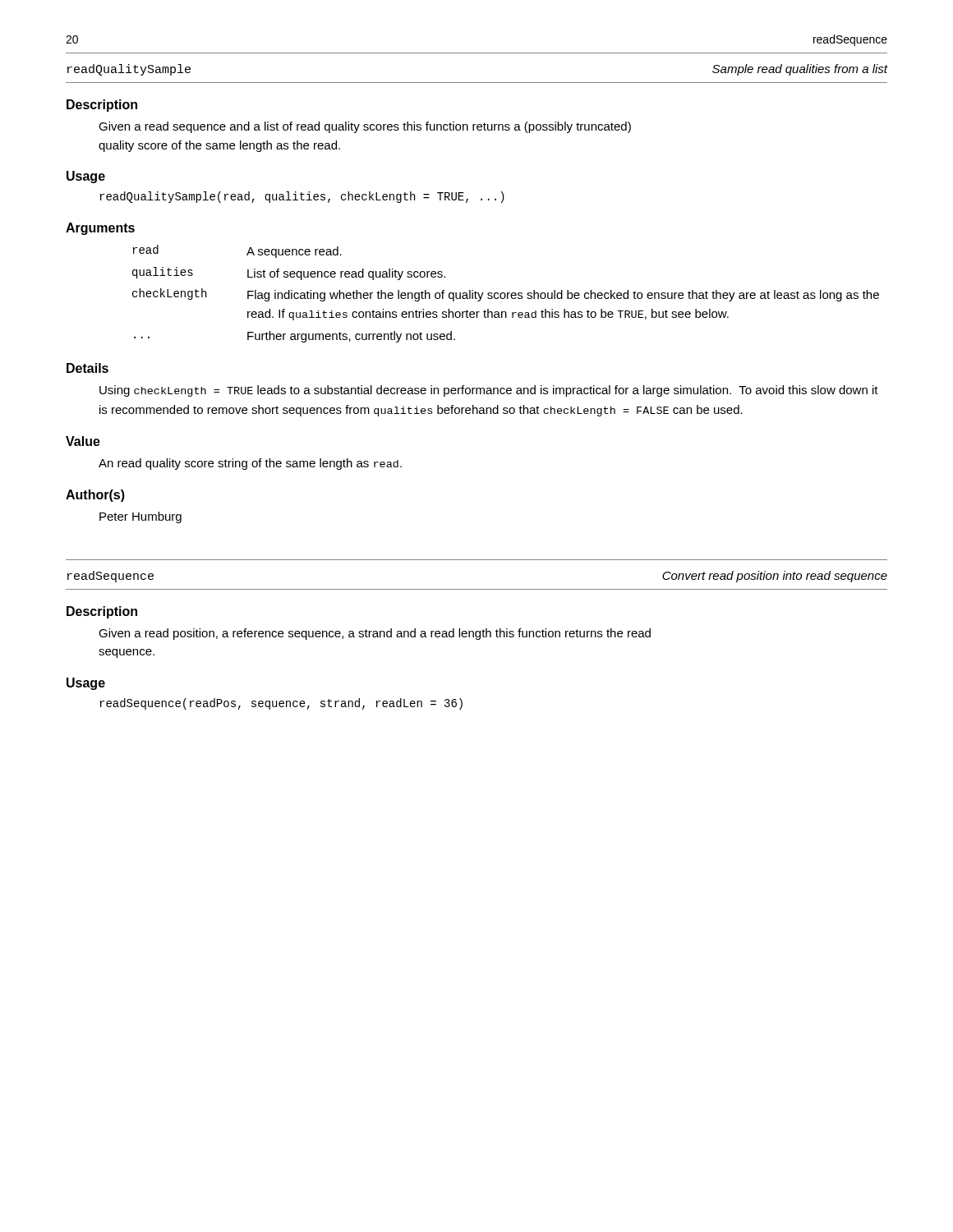Select the table that reads "Flag indicating whether the"
Screen dimensions: 1232x953
tap(493, 294)
